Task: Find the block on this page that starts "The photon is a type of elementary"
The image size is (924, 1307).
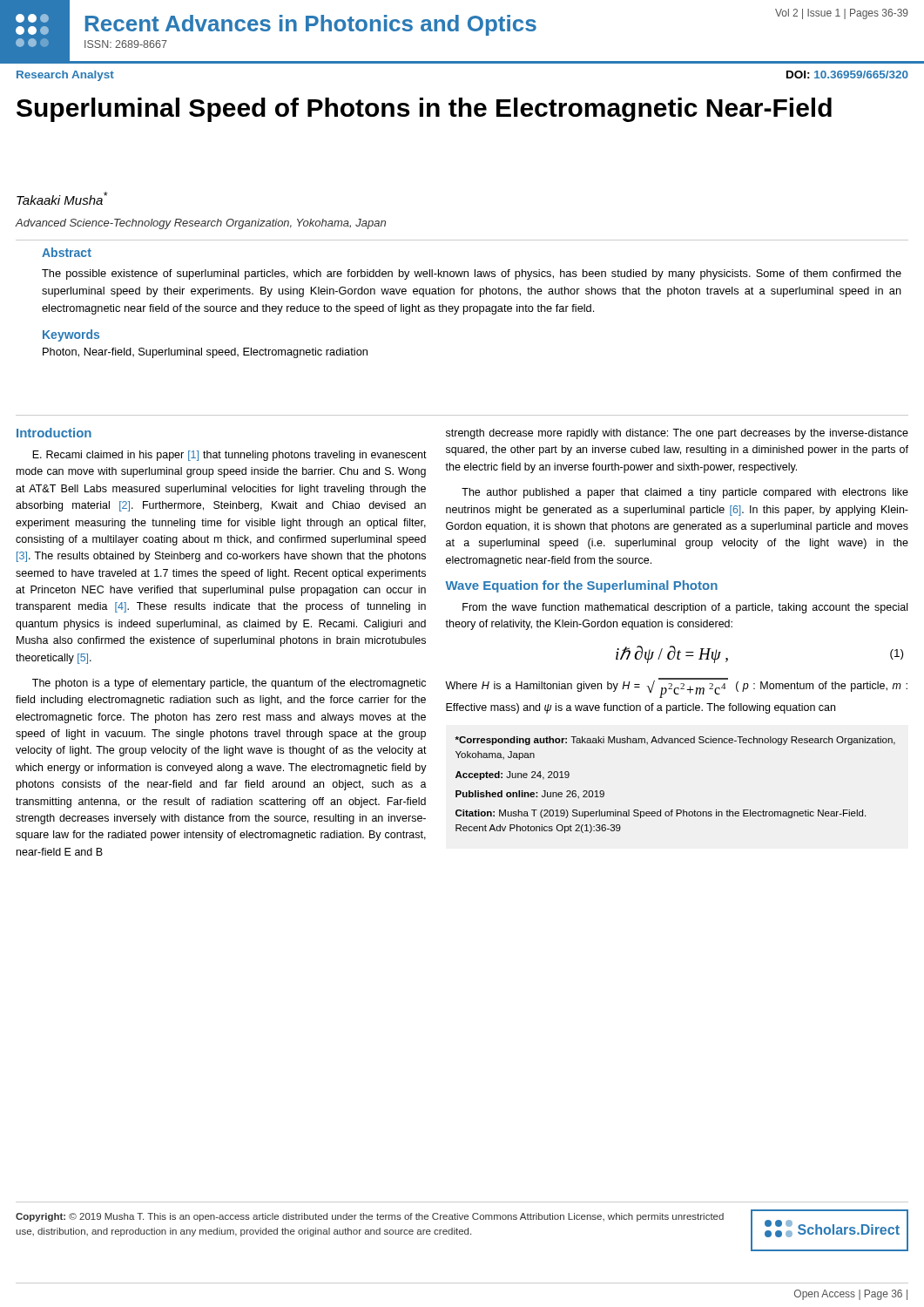Action: [221, 767]
